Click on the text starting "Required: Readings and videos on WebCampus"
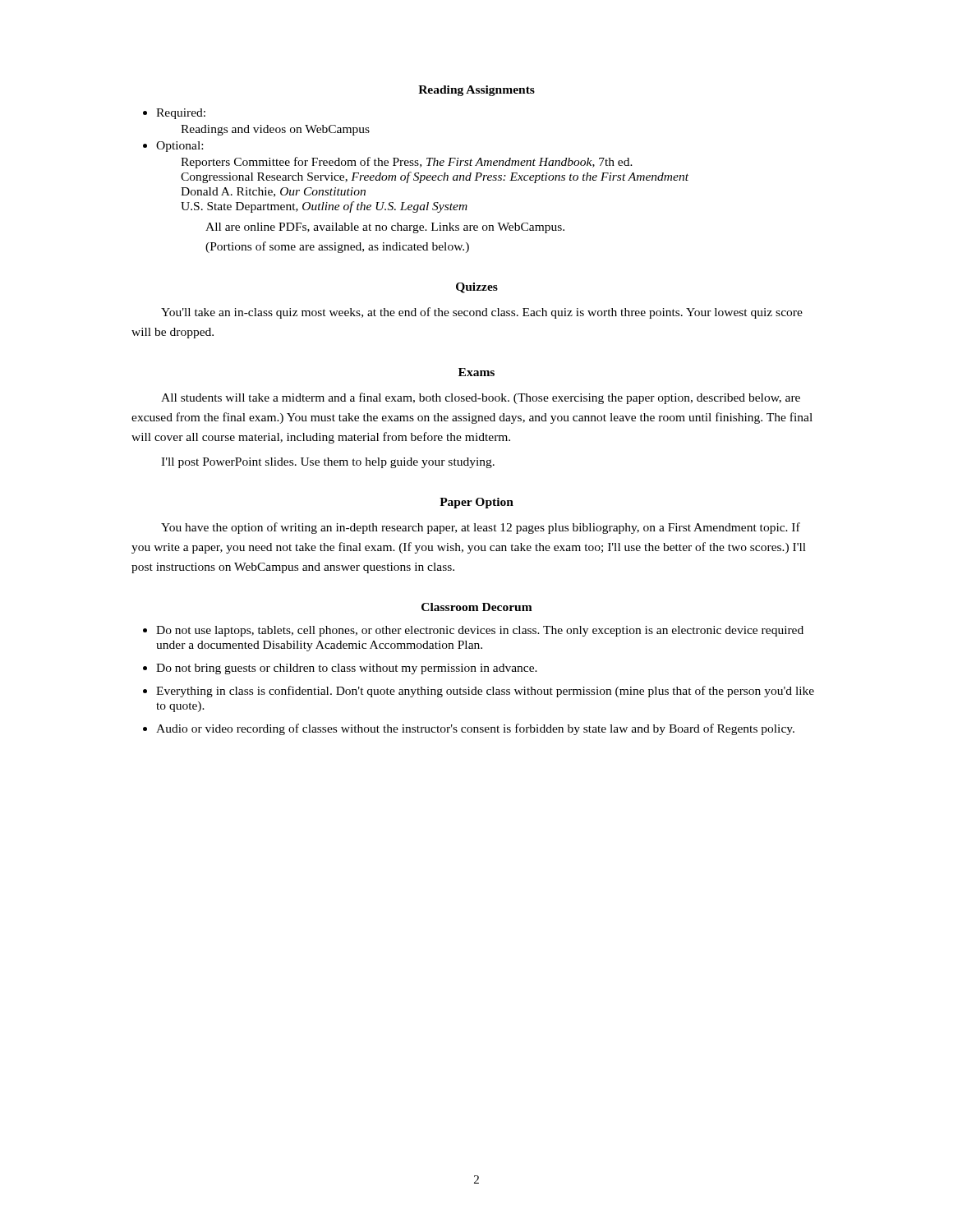This screenshot has width=953, height=1232. coord(181,114)
